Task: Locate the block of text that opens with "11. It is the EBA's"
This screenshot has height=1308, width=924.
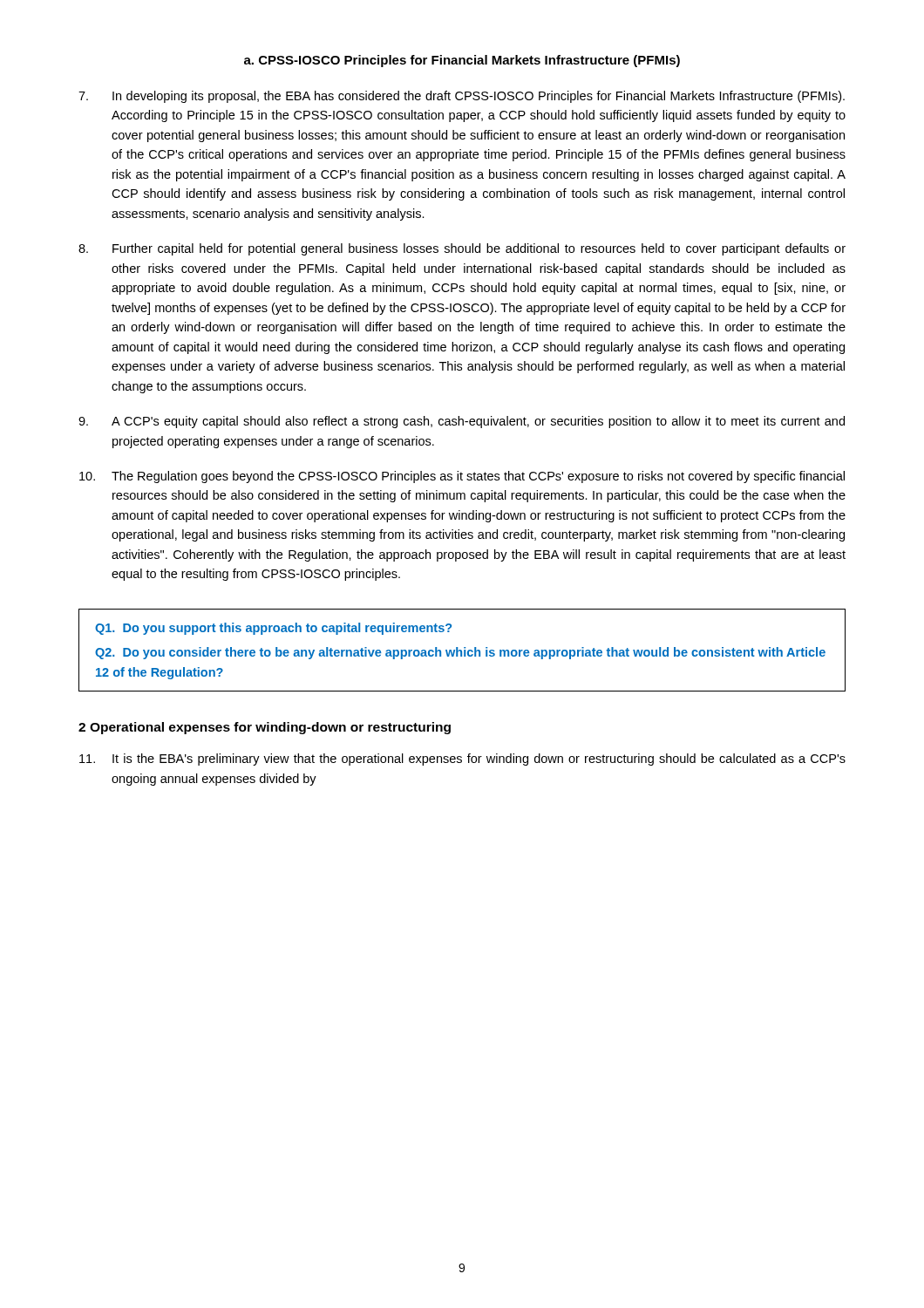Action: pos(462,769)
